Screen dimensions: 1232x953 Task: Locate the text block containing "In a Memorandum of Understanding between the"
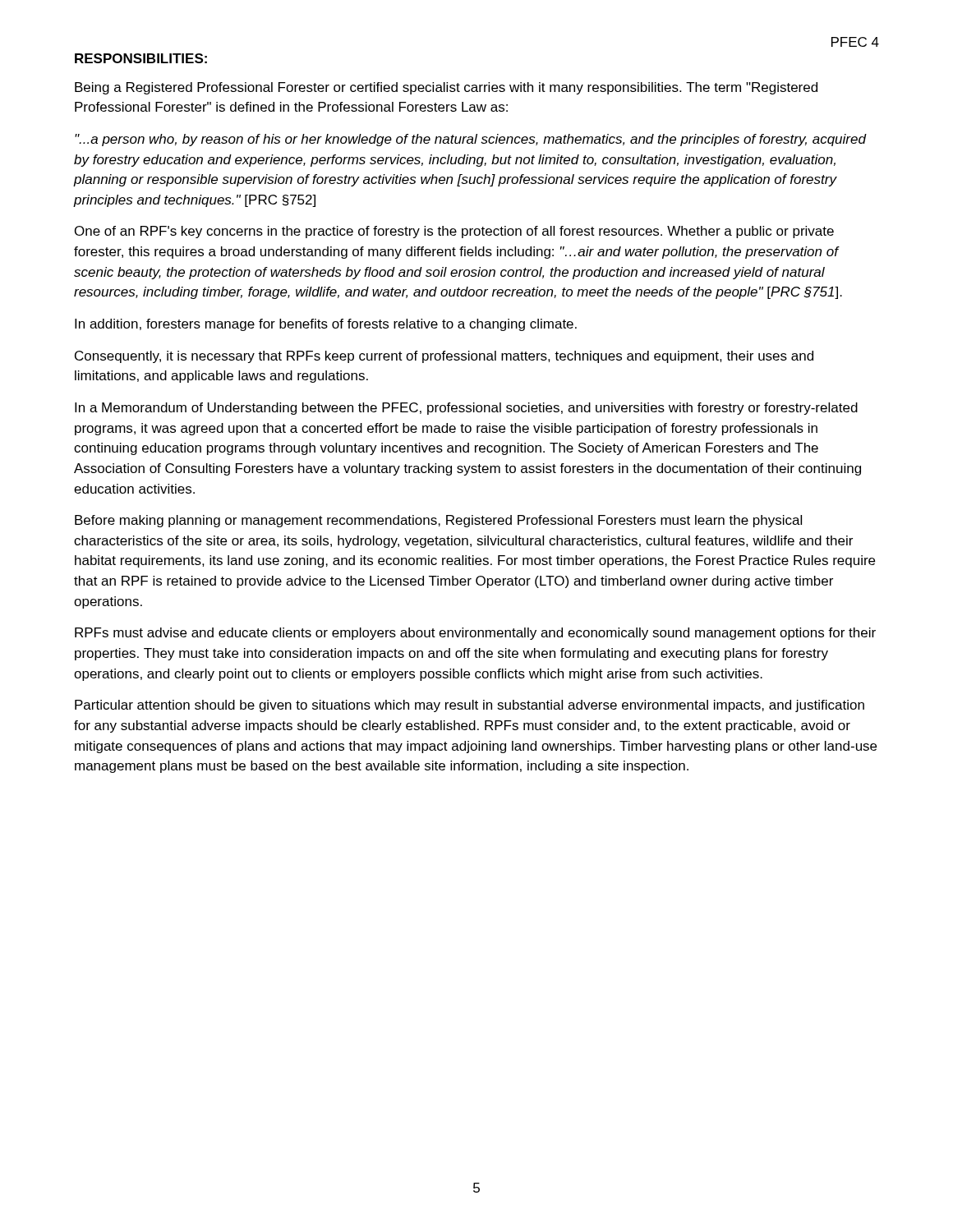tap(468, 448)
